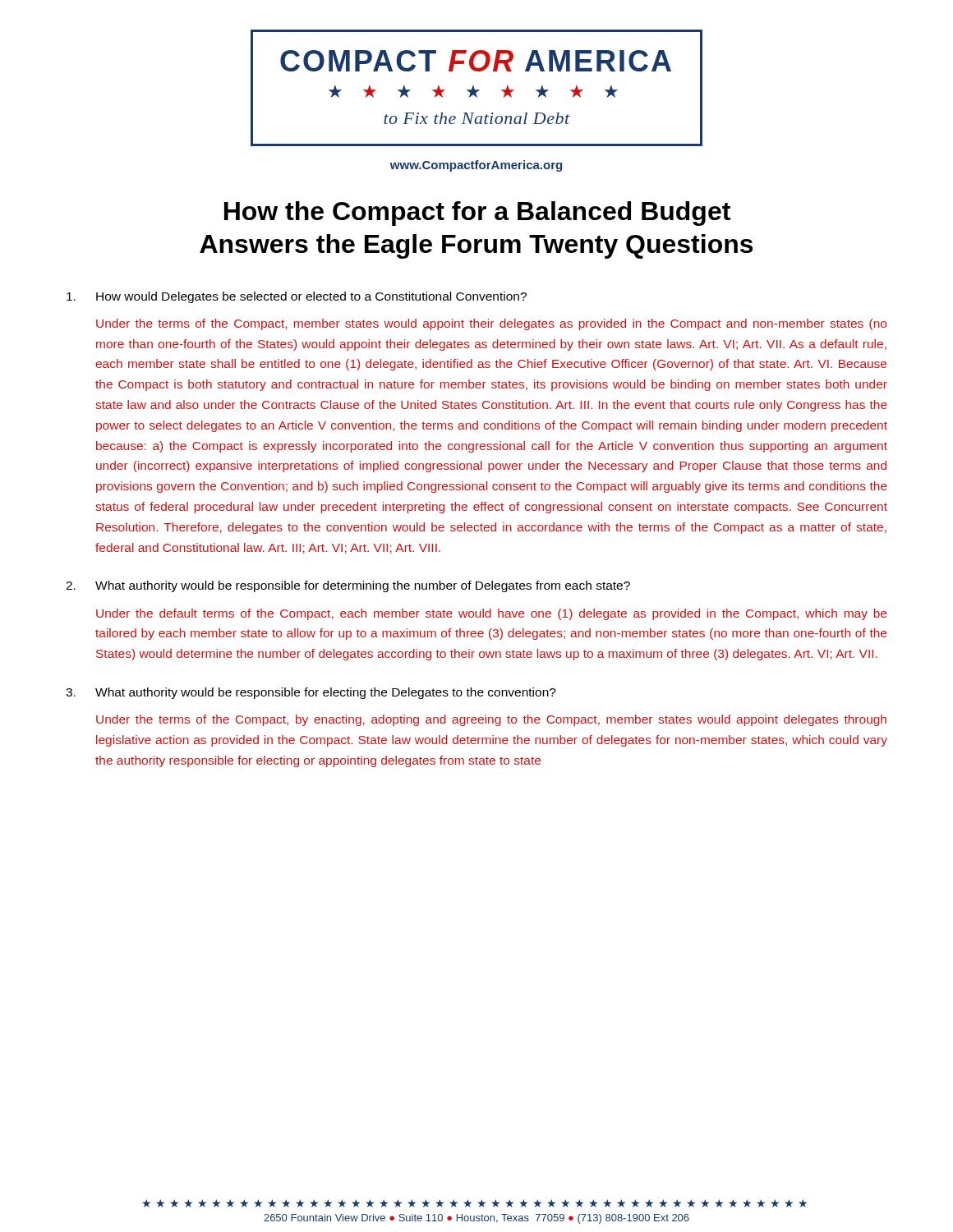The image size is (953, 1232).
Task: Find the title with the text "How the Compact for a Balanced"
Action: click(476, 227)
